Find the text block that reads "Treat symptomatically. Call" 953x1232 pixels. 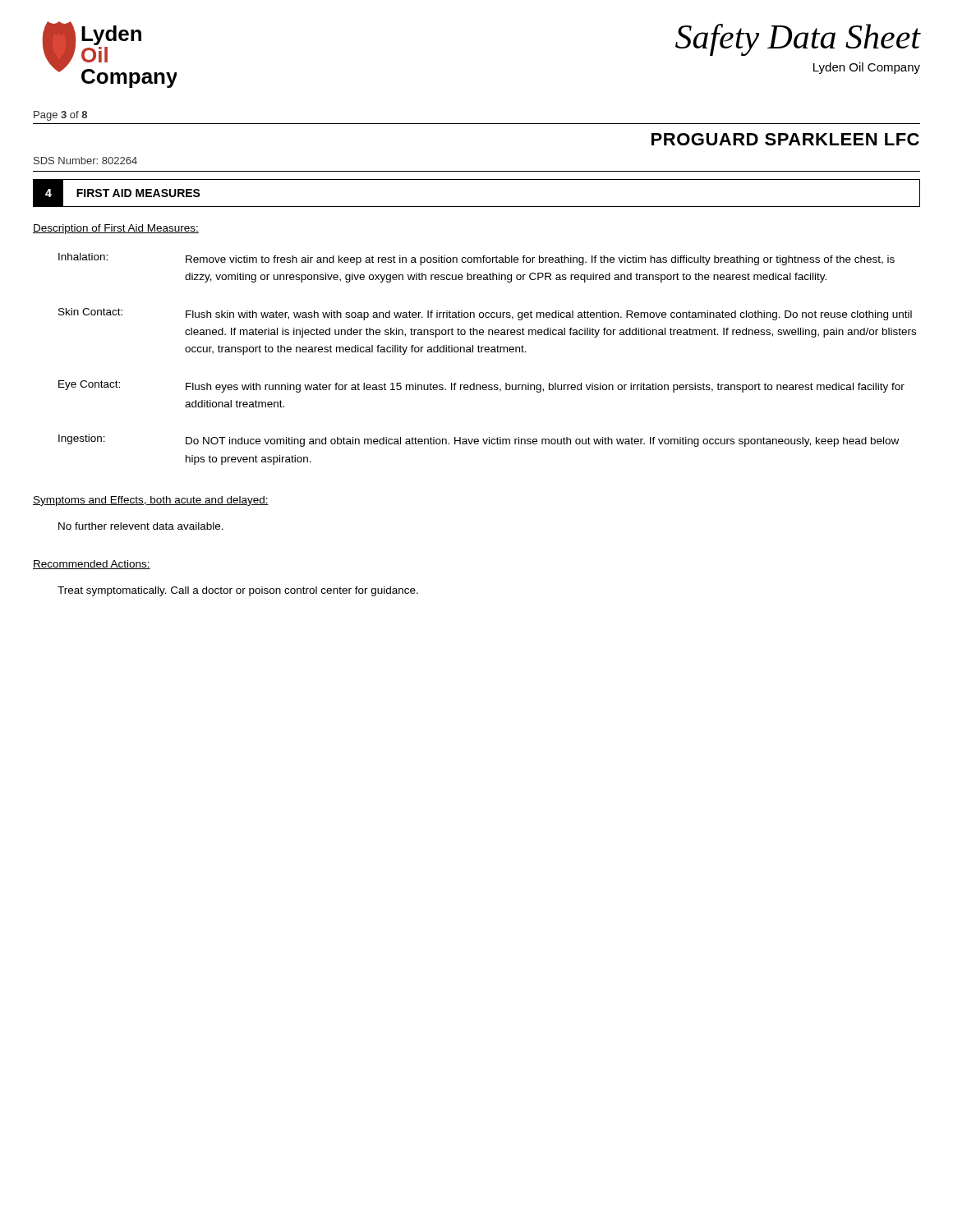[x=238, y=590]
